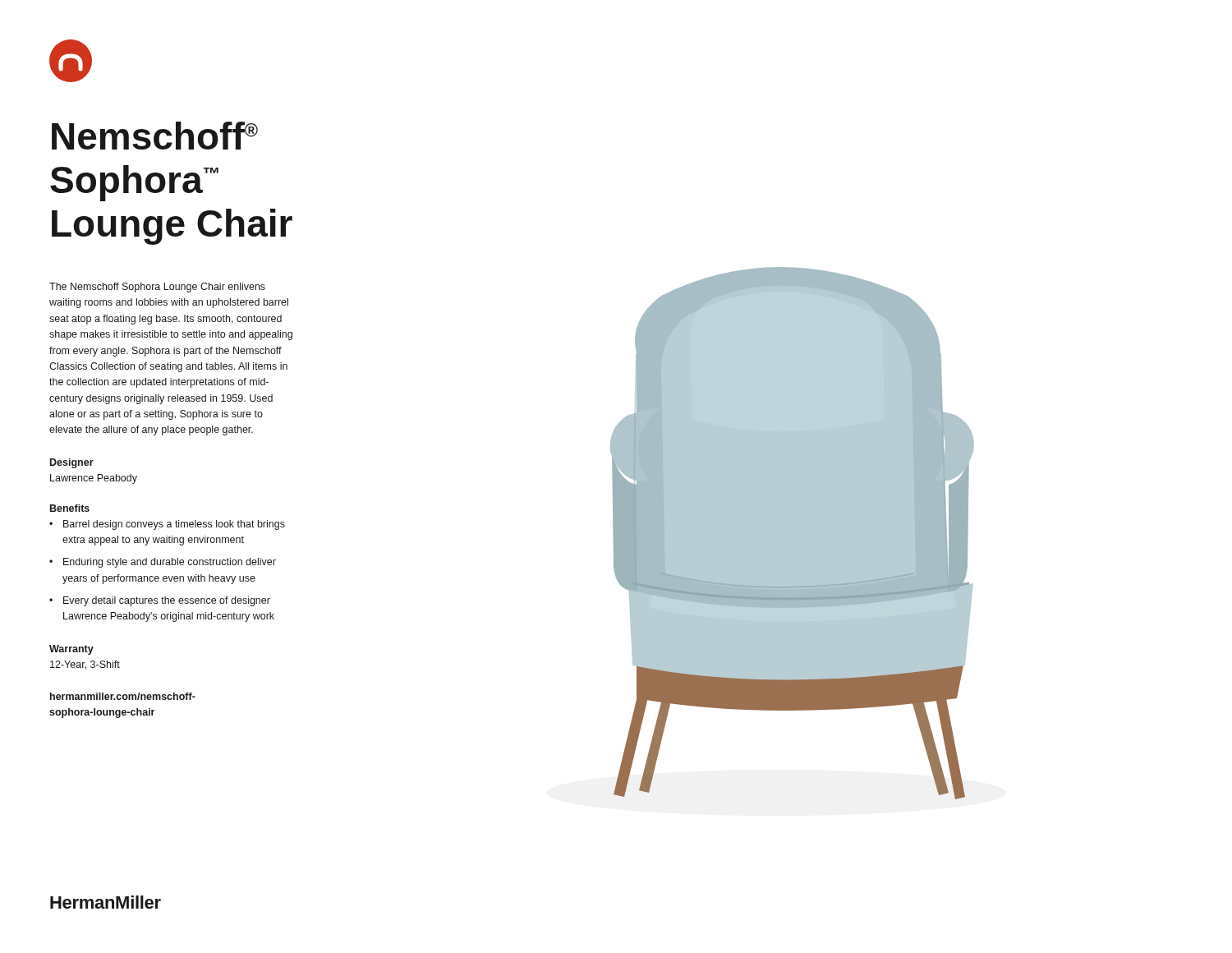Click on the logo
1232x953 pixels.
pyautogui.click(x=71, y=62)
